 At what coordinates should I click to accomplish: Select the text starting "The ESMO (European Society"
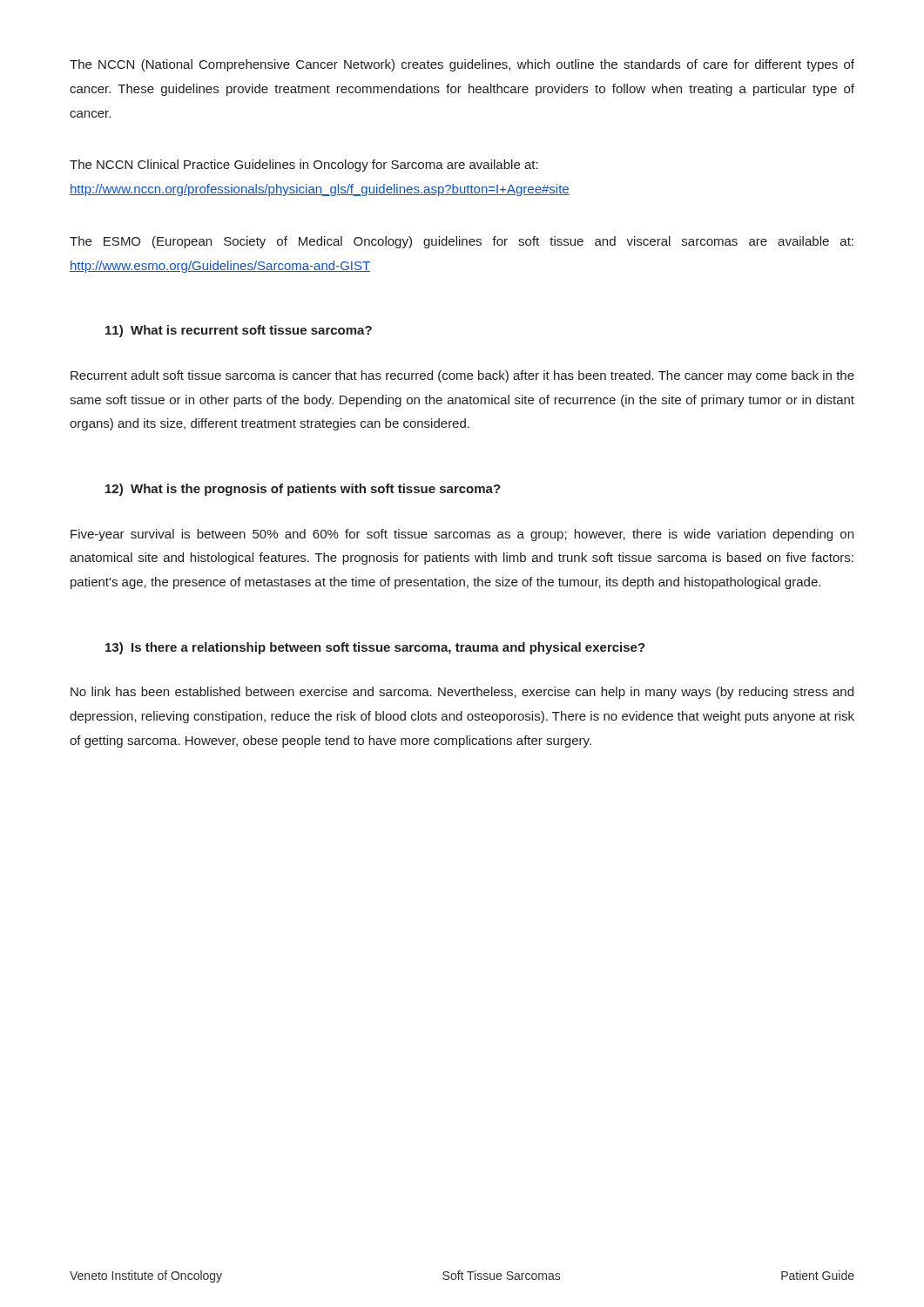tap(462, 253)
